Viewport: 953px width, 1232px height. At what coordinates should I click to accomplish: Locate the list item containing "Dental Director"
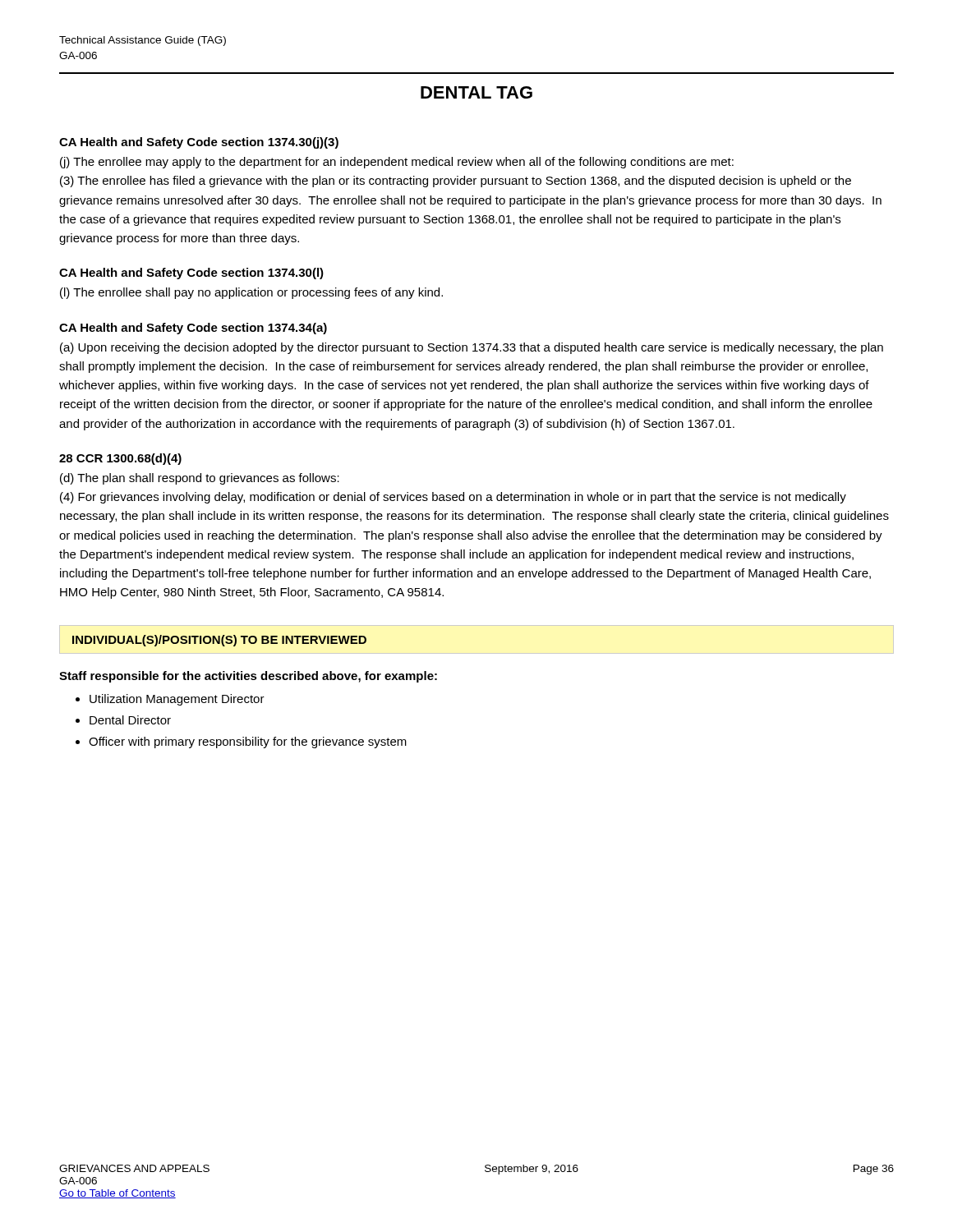tap(130, 719)
